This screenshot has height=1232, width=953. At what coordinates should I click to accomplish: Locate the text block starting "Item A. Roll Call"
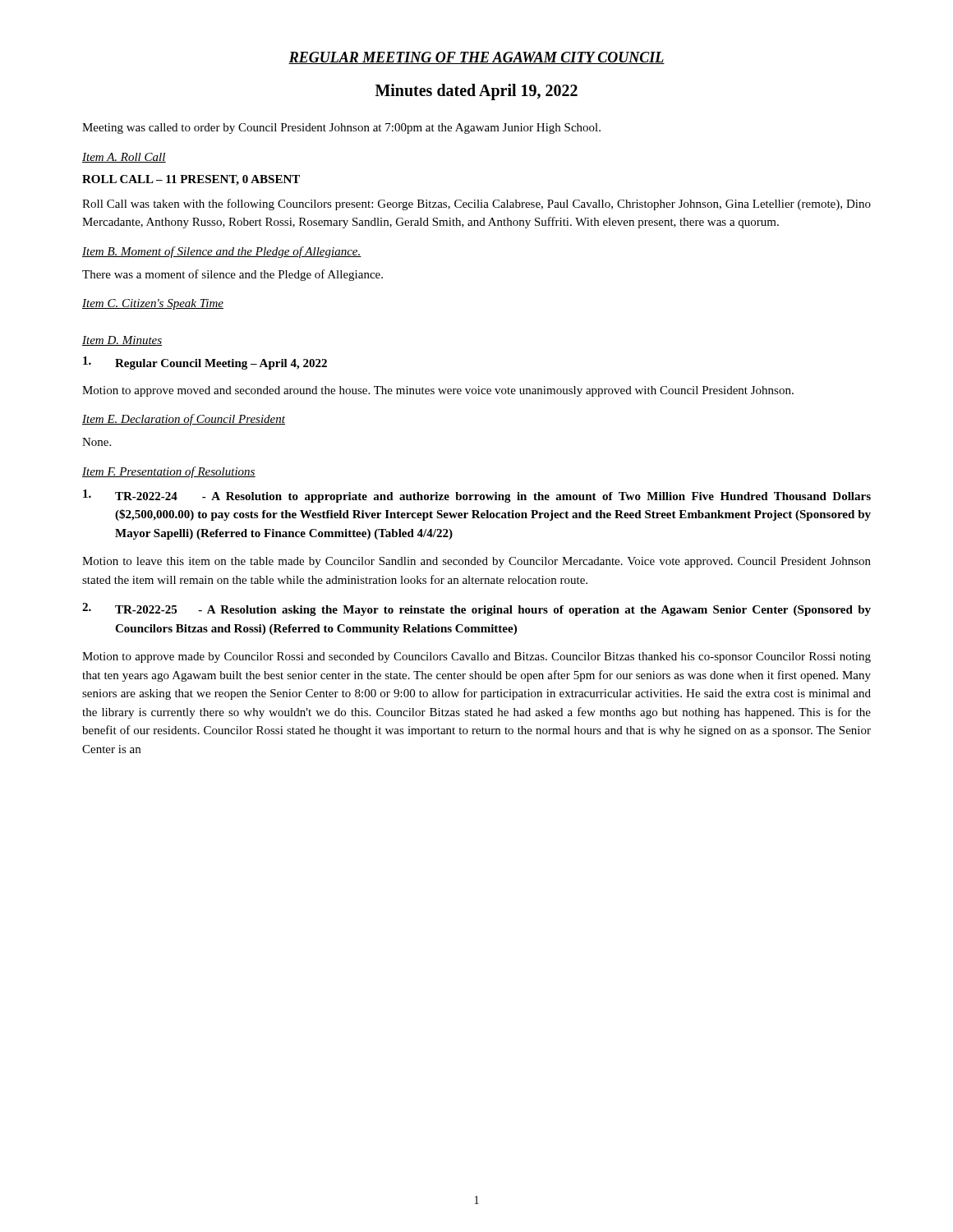tap(124, 156)
